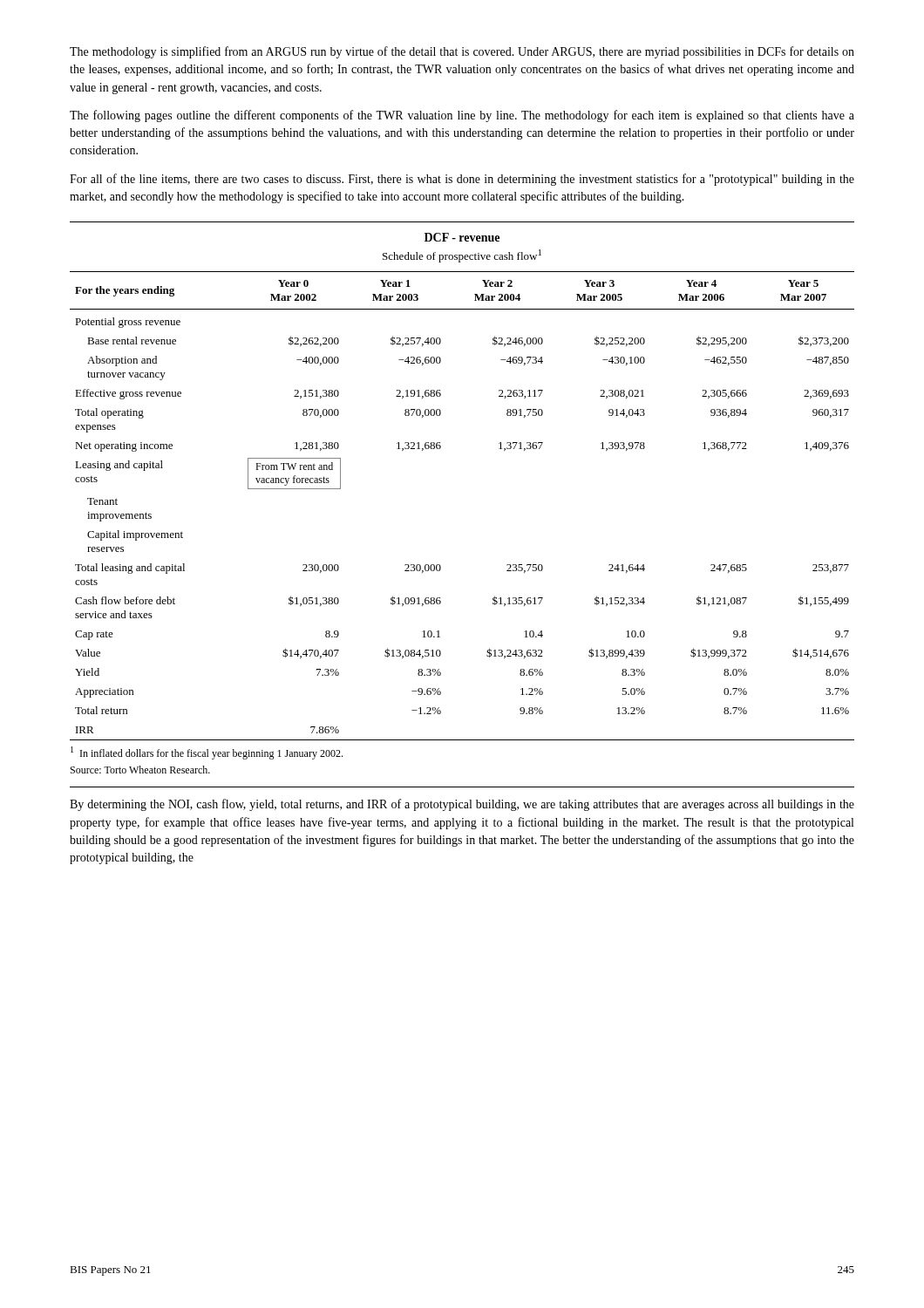The image size is (924, 1308).
Task: Find the text block containing "By determining the NOI, cash flow, yield,"
Action: (462, 832)
